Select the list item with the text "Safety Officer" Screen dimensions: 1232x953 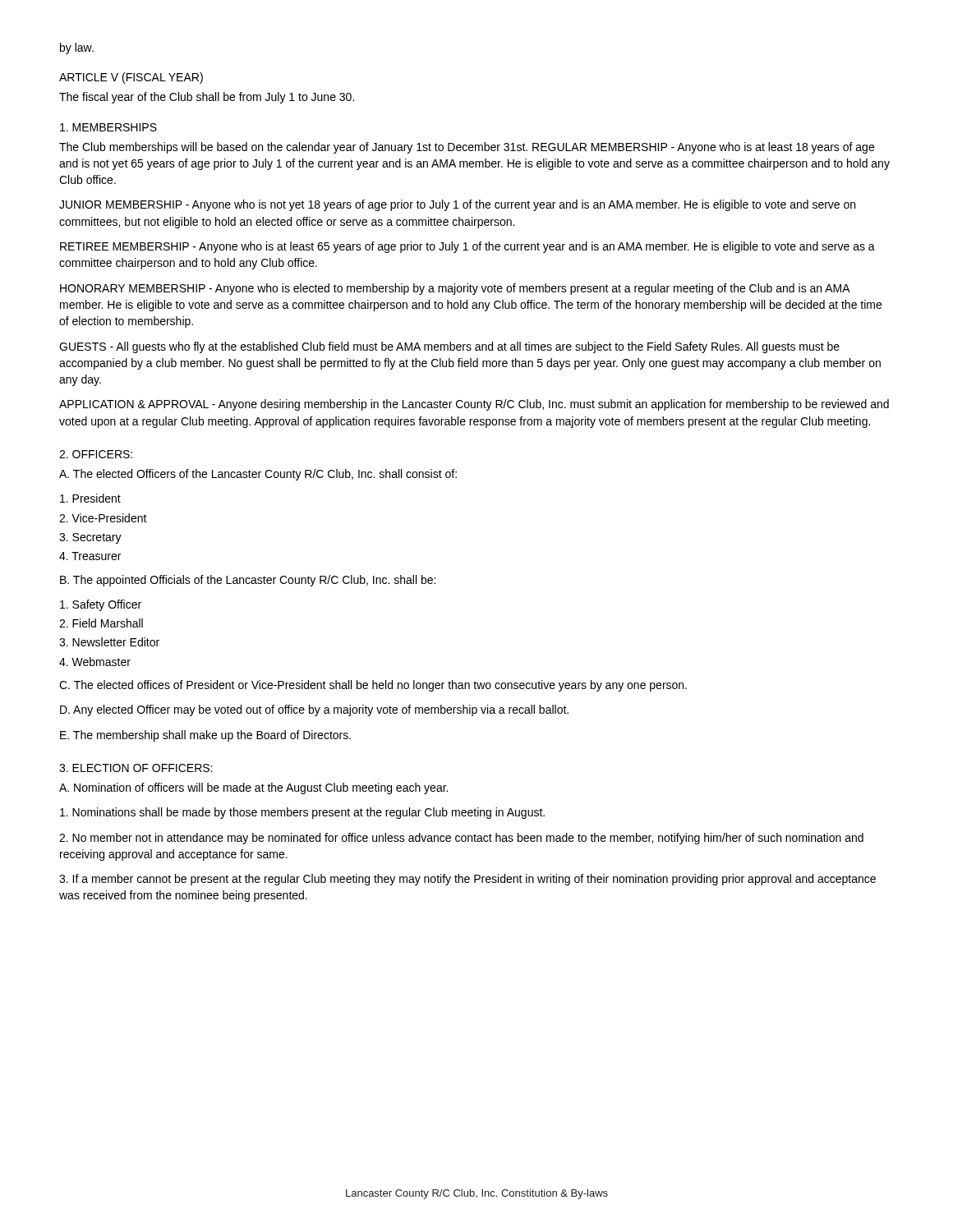coord(100,604)
